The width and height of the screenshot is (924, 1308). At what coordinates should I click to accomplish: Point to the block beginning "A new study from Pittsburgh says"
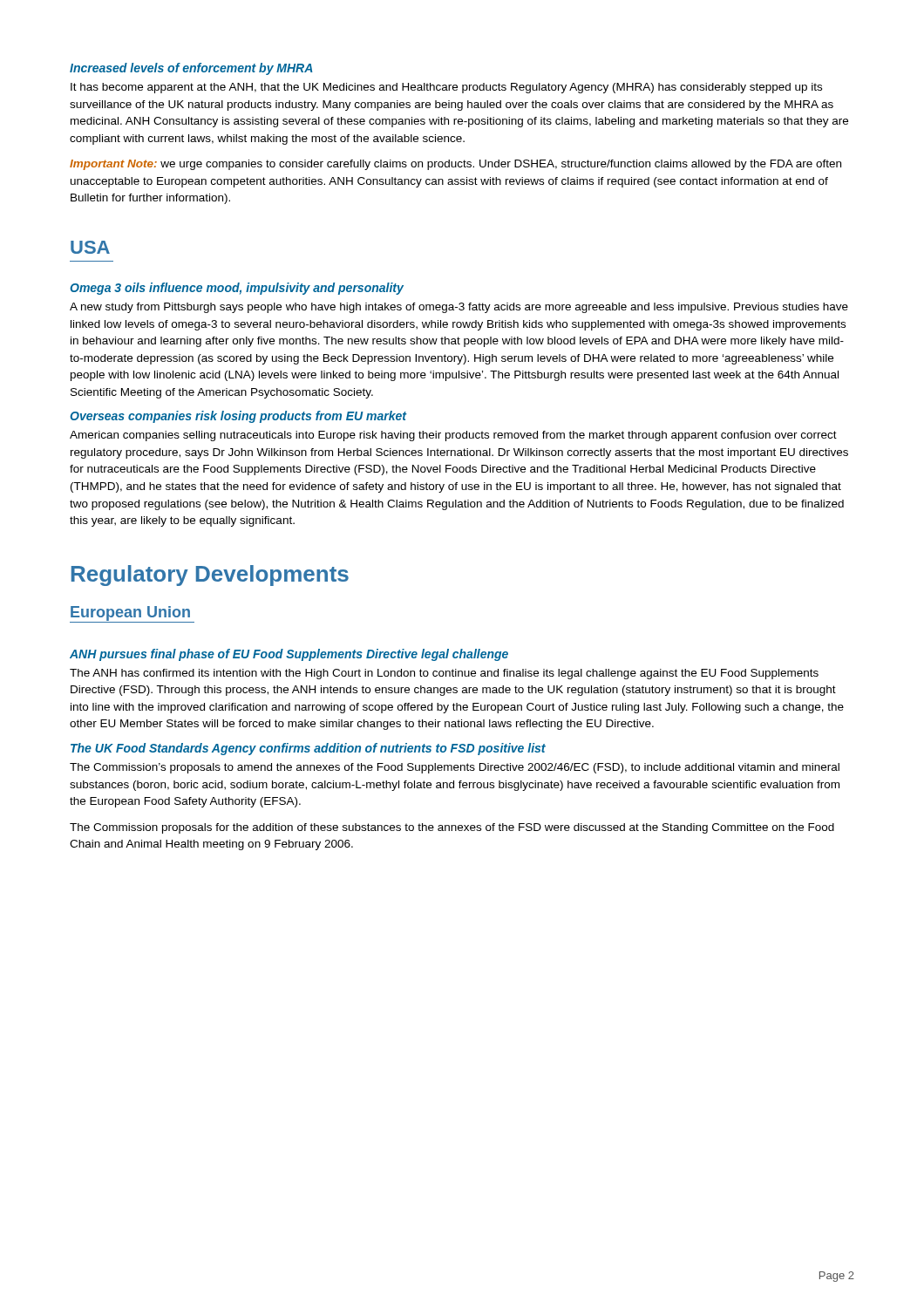459,349
